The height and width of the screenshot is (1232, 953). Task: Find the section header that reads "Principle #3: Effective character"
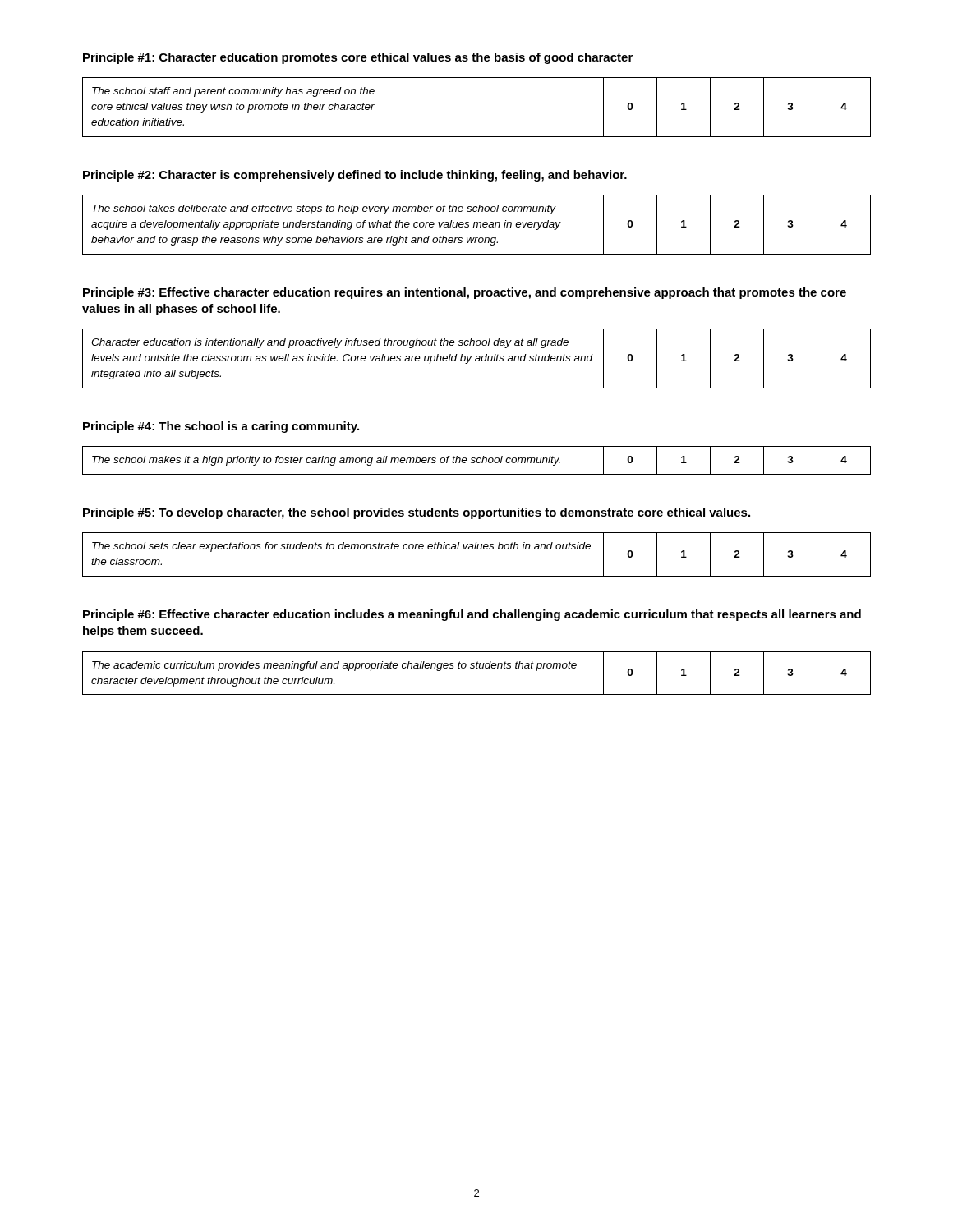tap(464, 300)
